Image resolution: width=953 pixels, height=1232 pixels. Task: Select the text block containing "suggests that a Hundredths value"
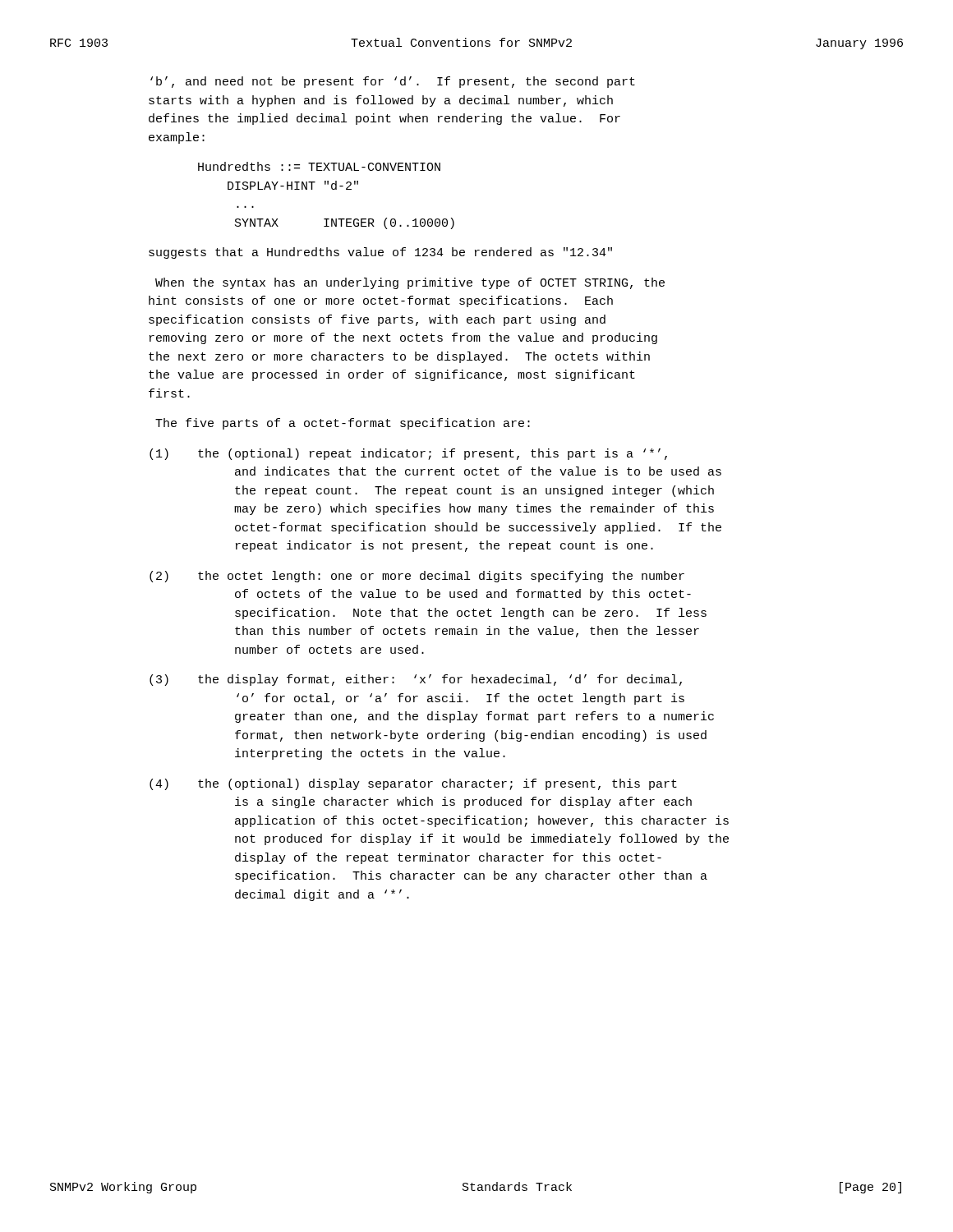381,253
